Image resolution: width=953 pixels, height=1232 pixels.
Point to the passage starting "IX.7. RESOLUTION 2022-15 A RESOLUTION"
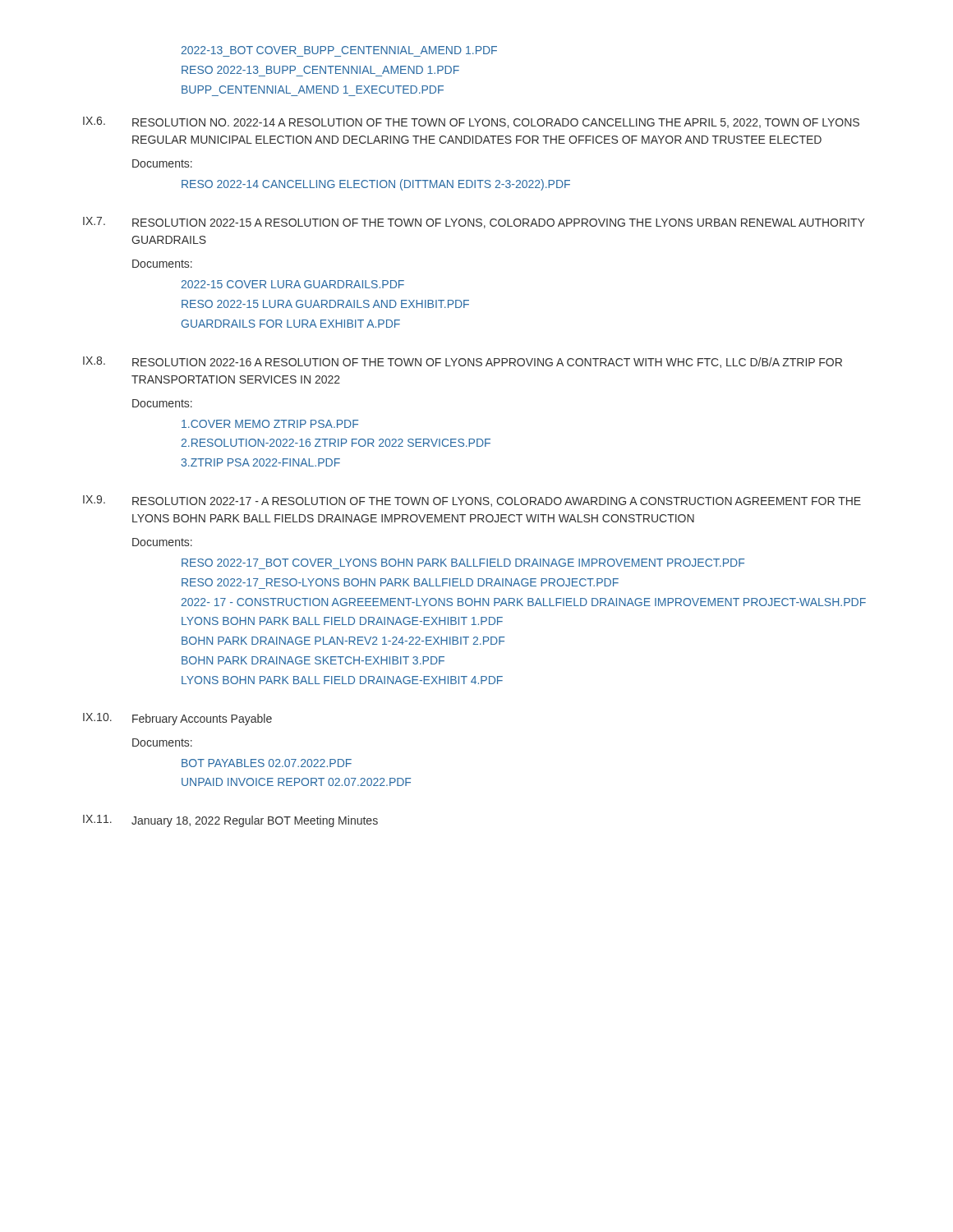click(474, 223)
